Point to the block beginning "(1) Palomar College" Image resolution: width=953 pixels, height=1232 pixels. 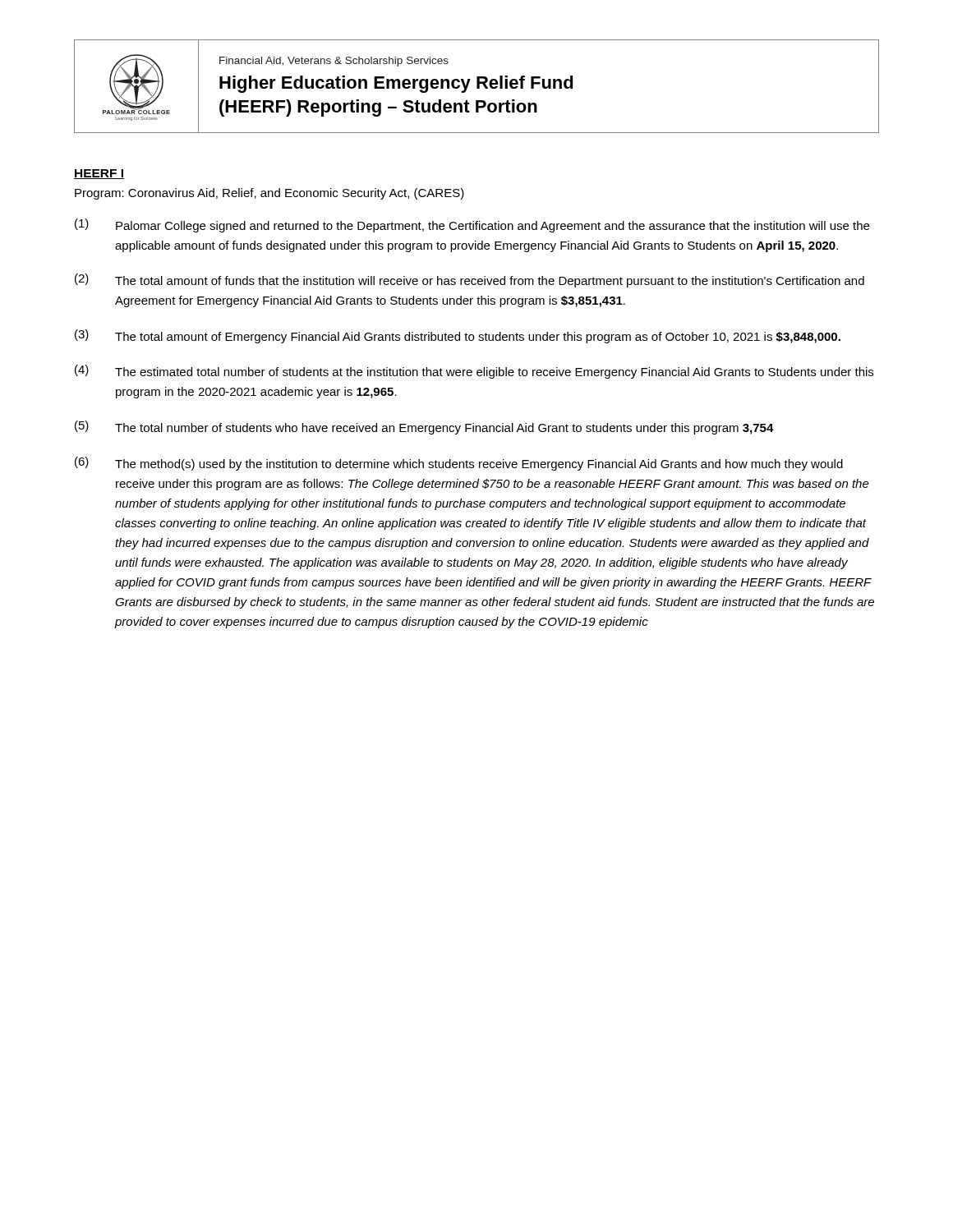[x=476, y=235]
